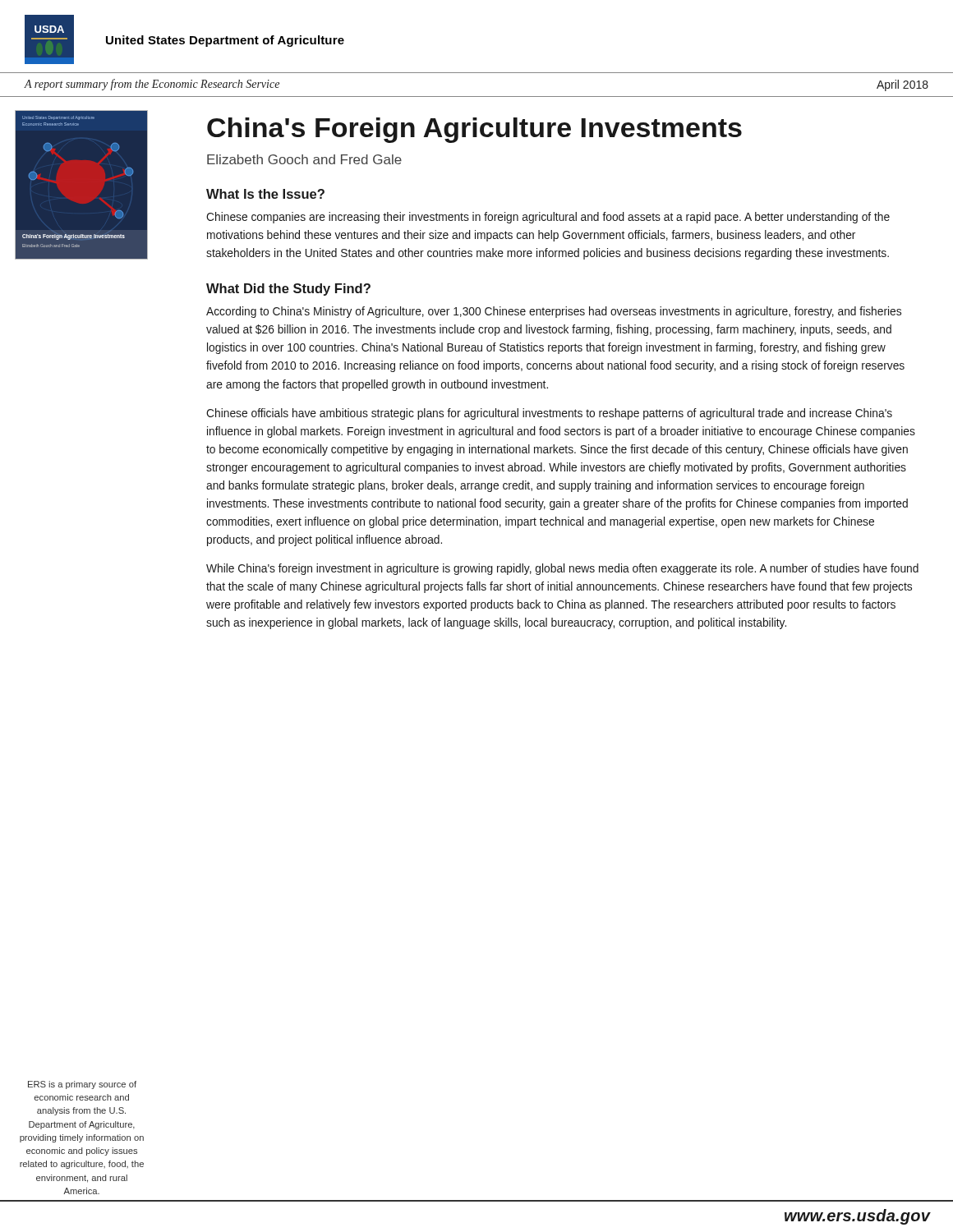Click where it says "What Is the Issue?"
The width and height of the screenshot is (953, 1232).
pos(266,194)
